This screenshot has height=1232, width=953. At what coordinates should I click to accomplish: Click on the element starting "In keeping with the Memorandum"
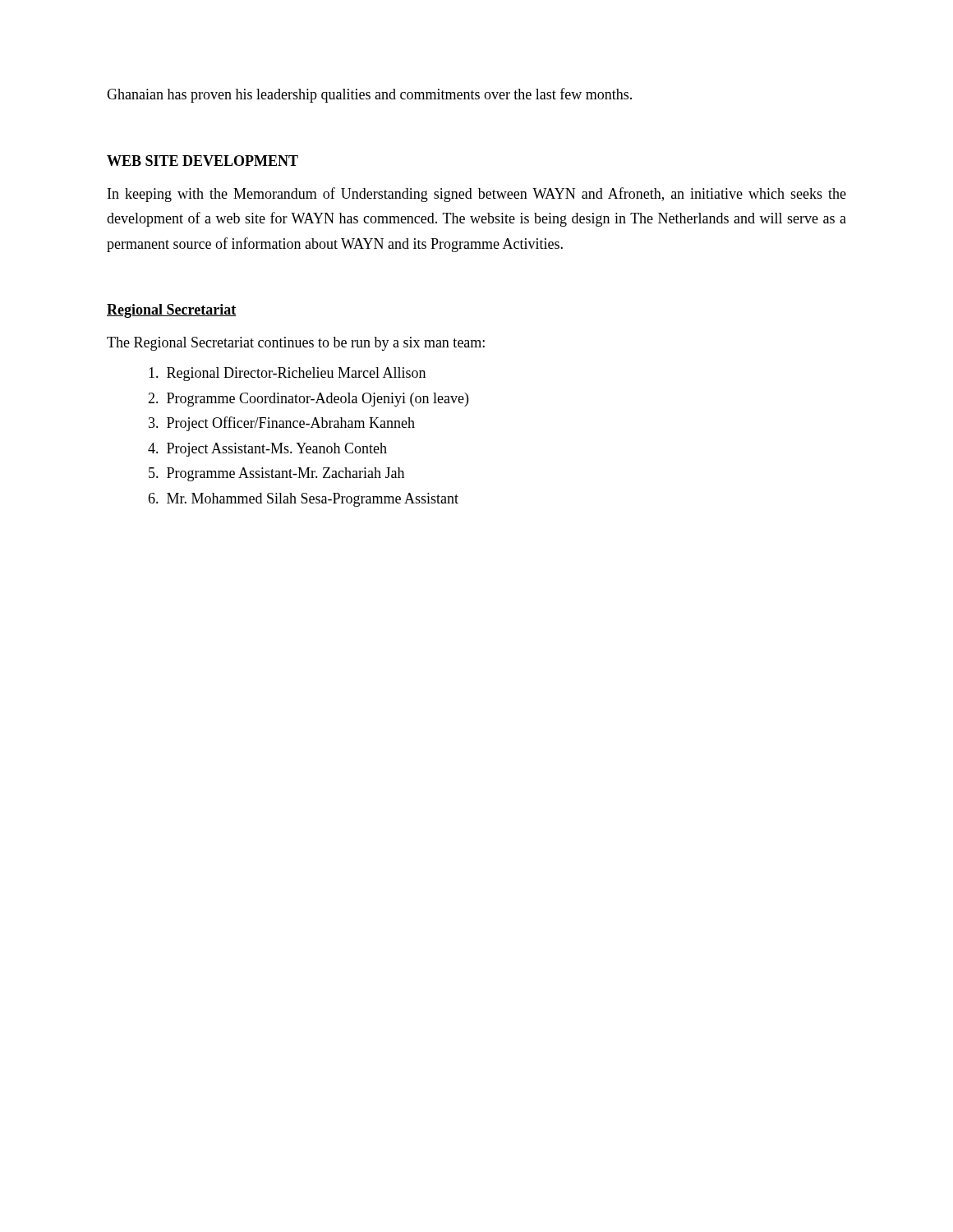476,219
